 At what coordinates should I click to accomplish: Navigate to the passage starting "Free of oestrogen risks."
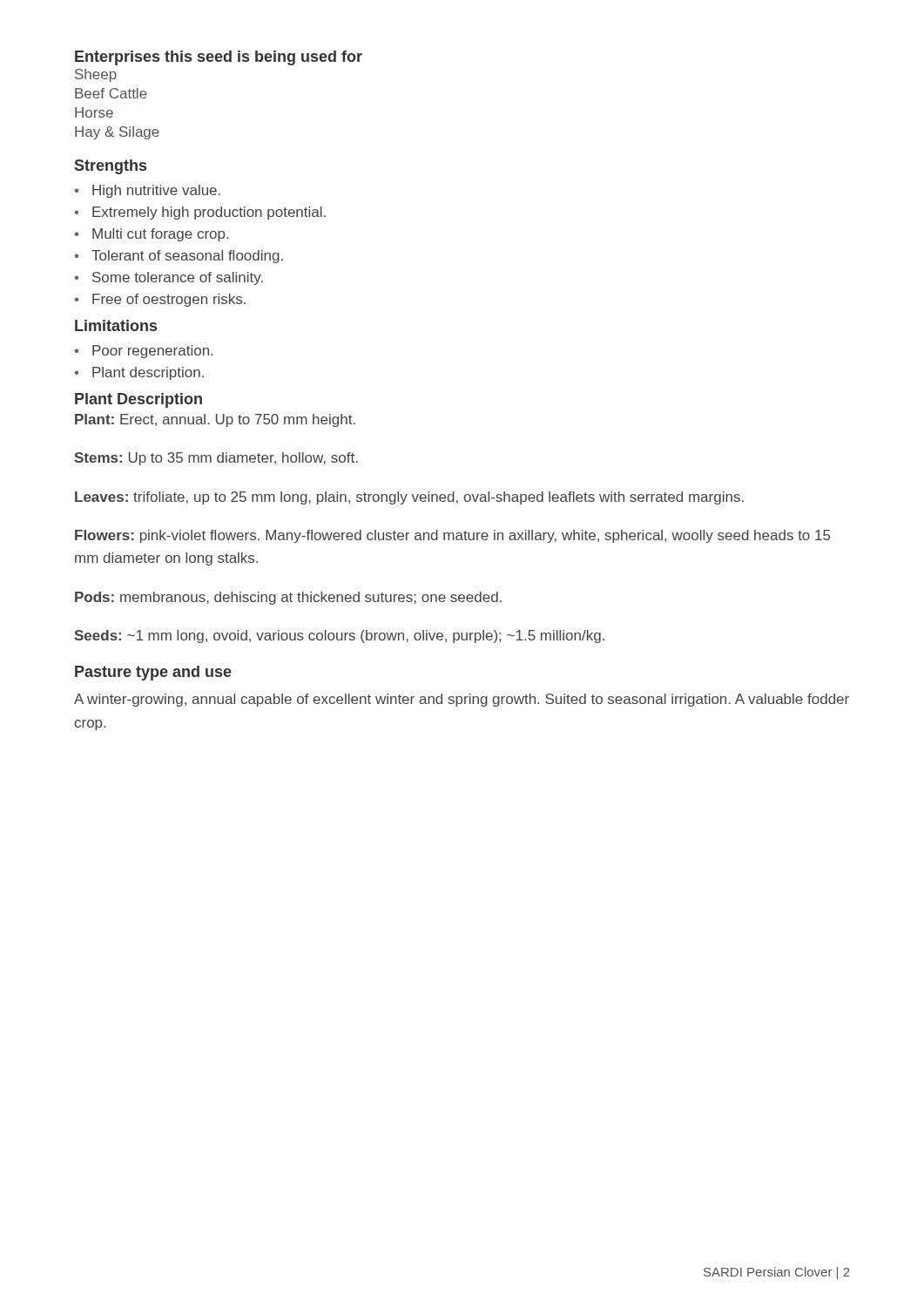(169, 299)
